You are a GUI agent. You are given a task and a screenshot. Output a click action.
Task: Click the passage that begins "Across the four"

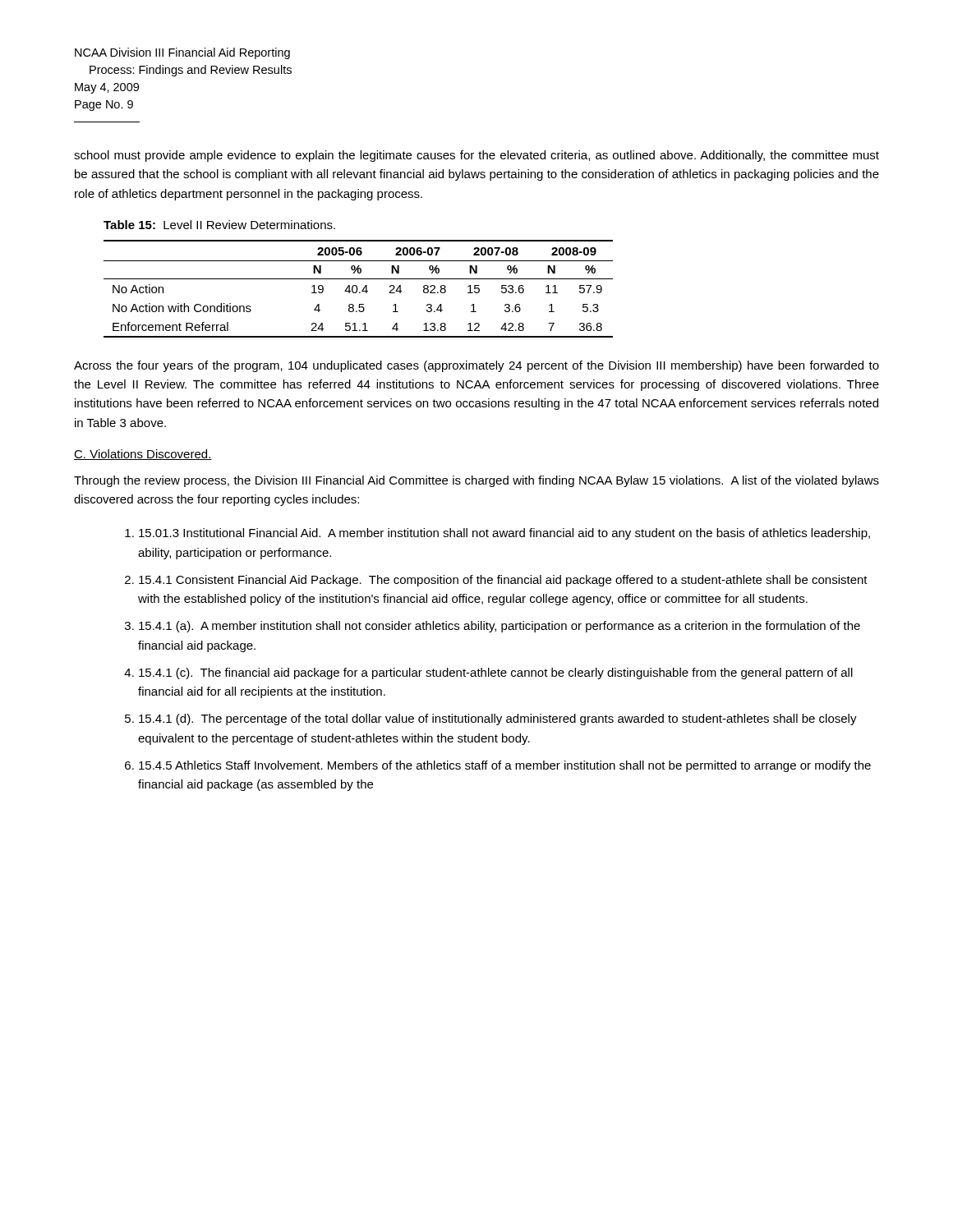(x=476, y=394)
